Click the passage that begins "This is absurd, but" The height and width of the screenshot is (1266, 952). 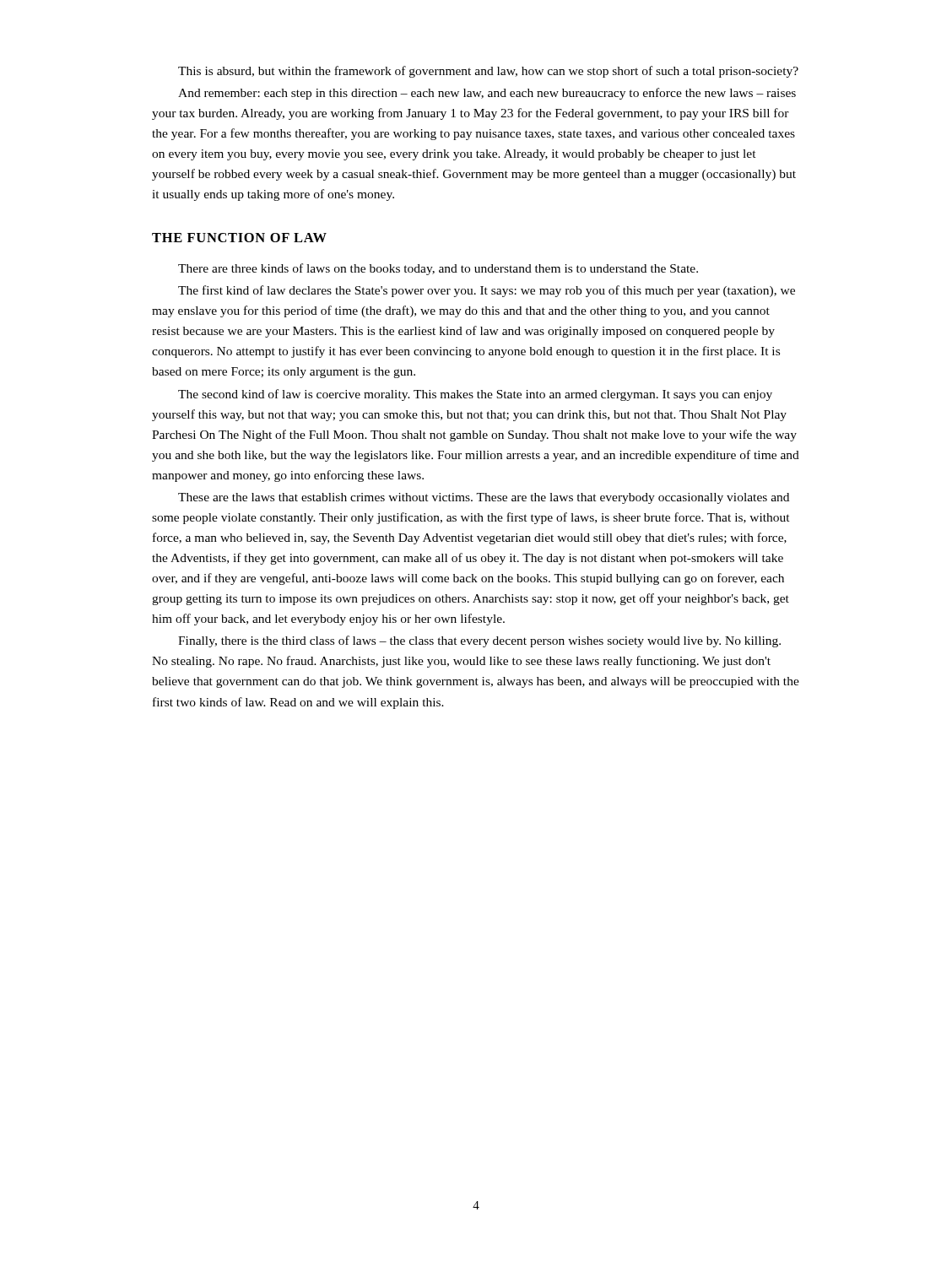click(x=488, y=70)
